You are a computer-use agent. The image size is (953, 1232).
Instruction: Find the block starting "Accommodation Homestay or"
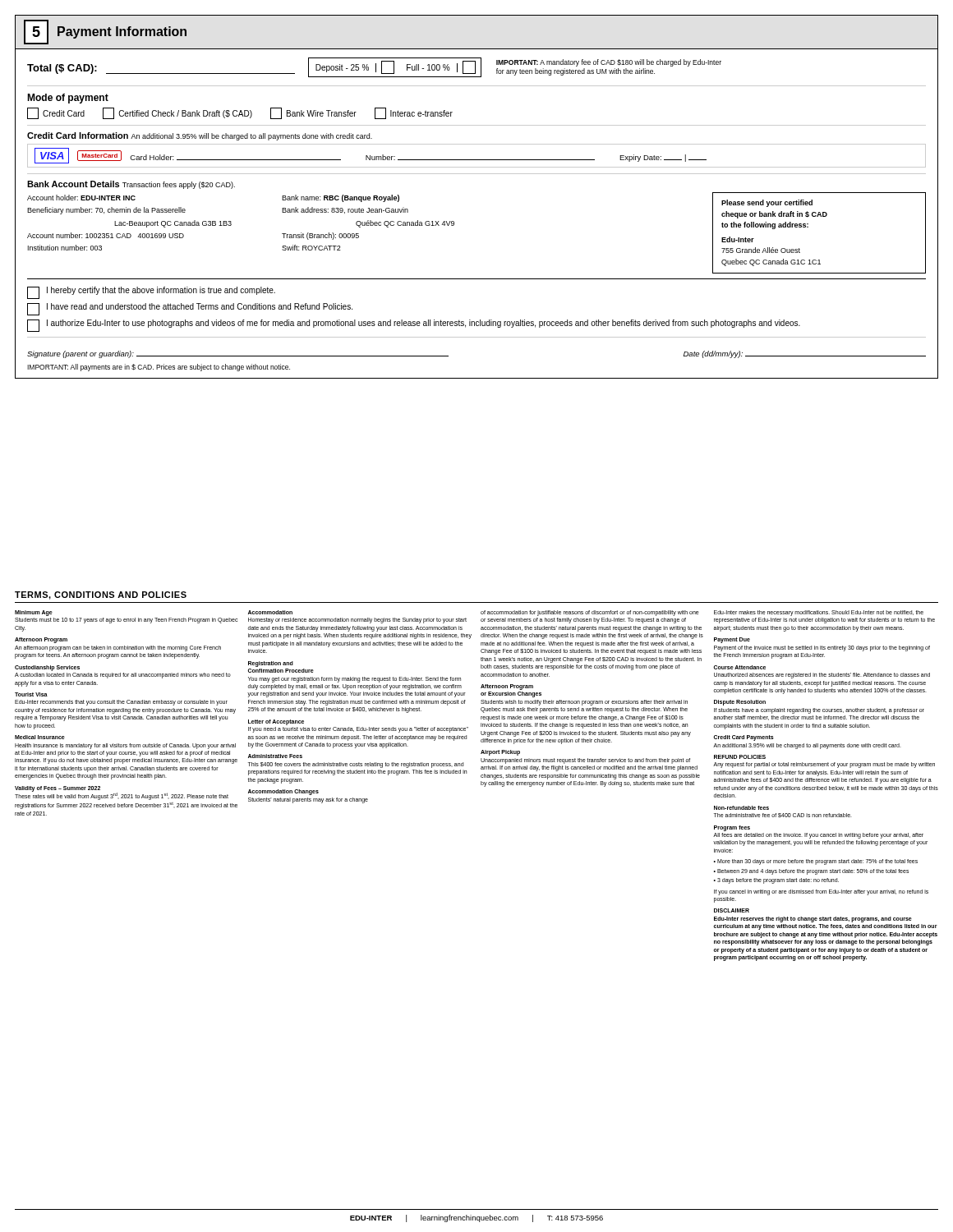point(360,706)
